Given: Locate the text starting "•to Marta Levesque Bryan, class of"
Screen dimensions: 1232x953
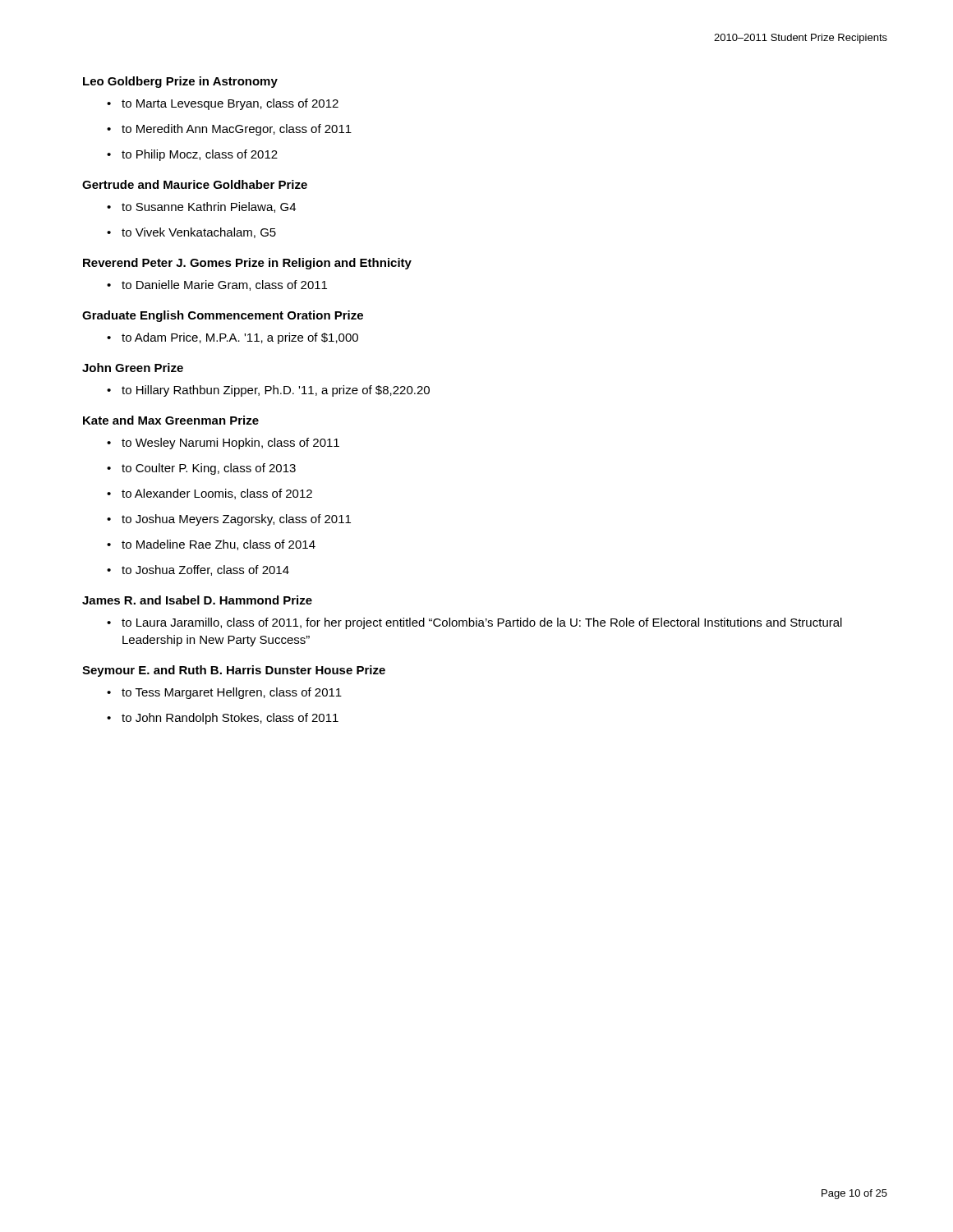Looking at the screenshot, I should pyautogui.click(x=223, y=103).
